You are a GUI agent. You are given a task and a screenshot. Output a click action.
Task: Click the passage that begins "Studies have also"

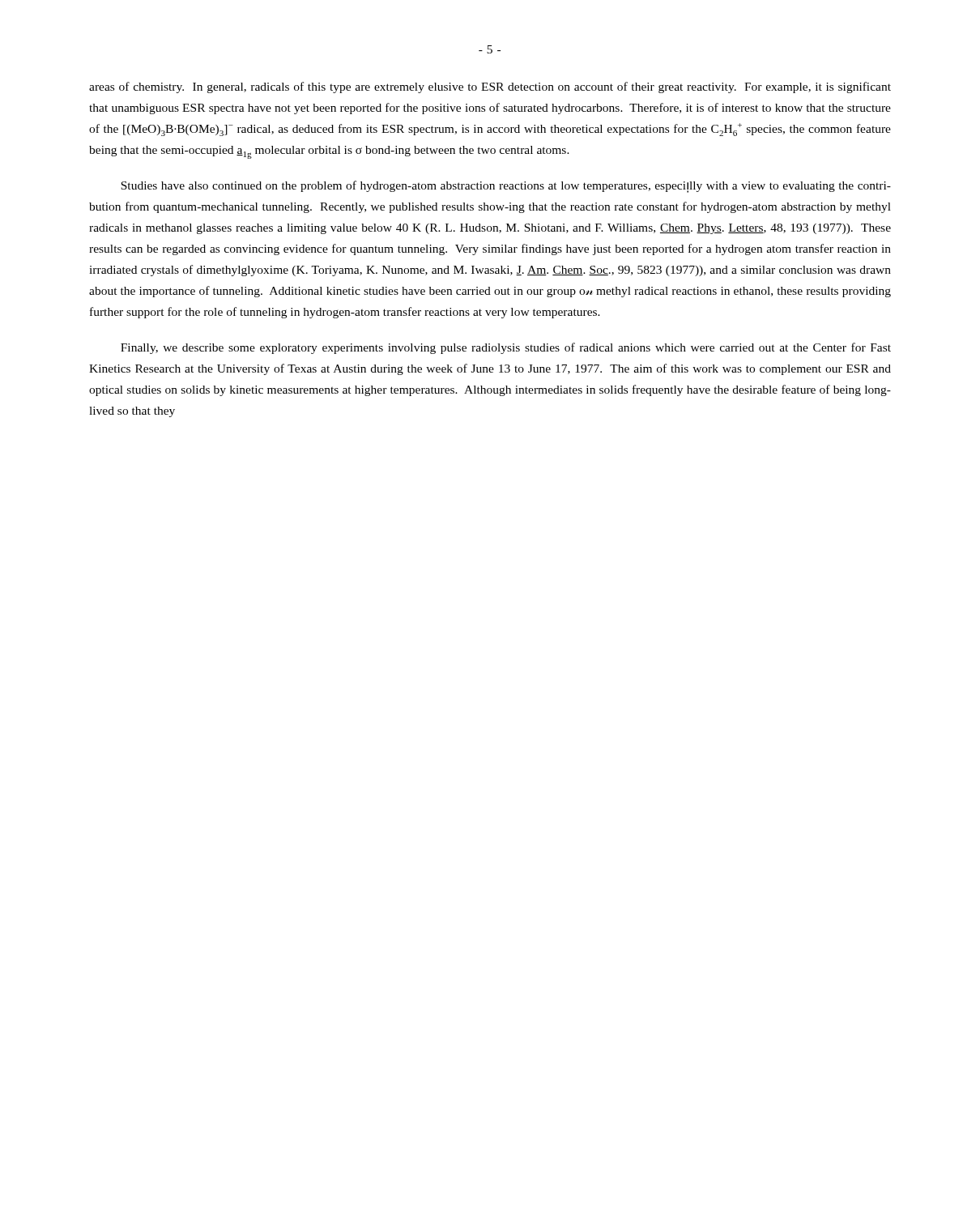click(490, 249)
